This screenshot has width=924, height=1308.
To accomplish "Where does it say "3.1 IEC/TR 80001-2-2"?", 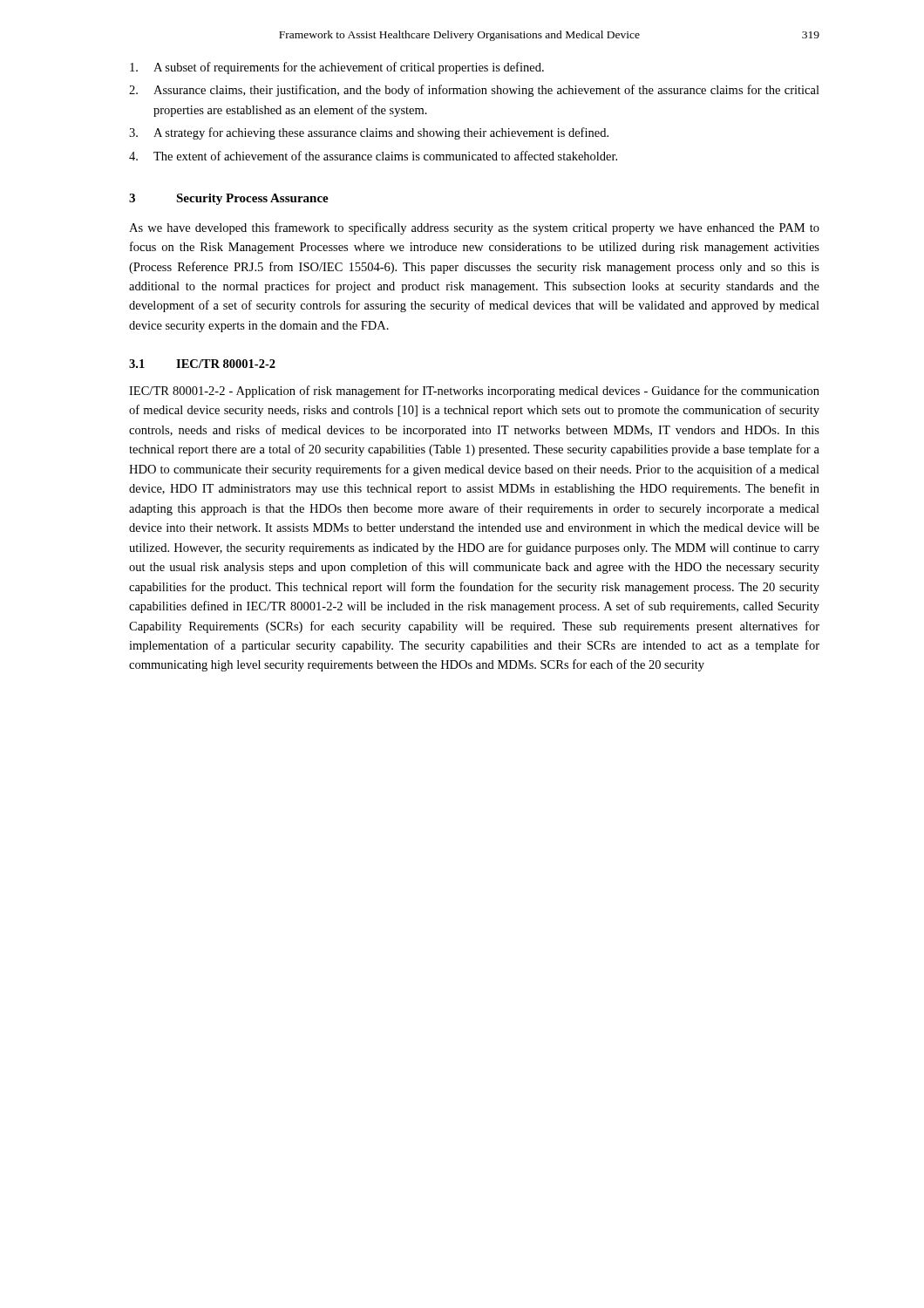I will click(202, 364).
